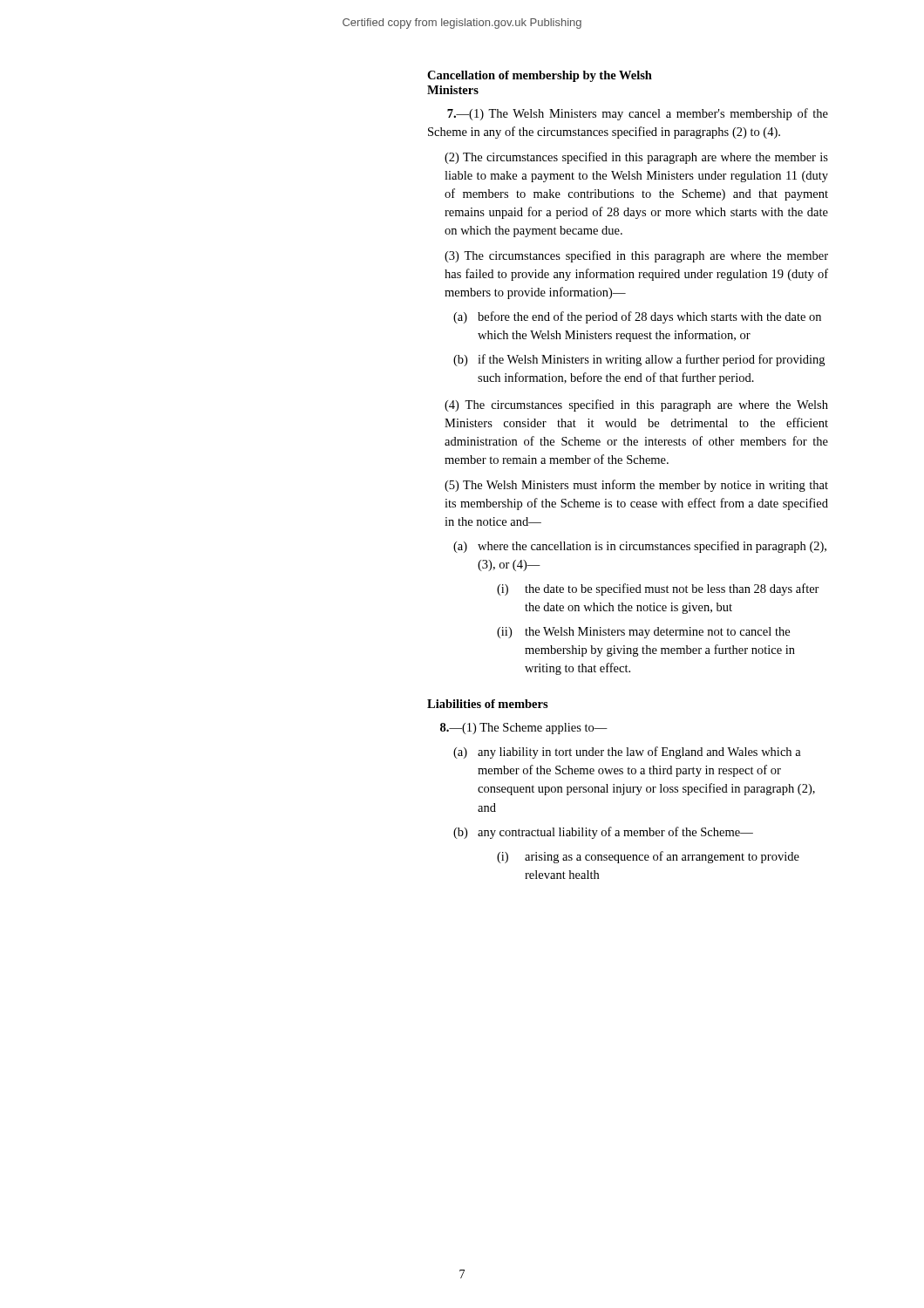
Task: Click on the section header that reads "Liabilities of members"
Action: 488,704
